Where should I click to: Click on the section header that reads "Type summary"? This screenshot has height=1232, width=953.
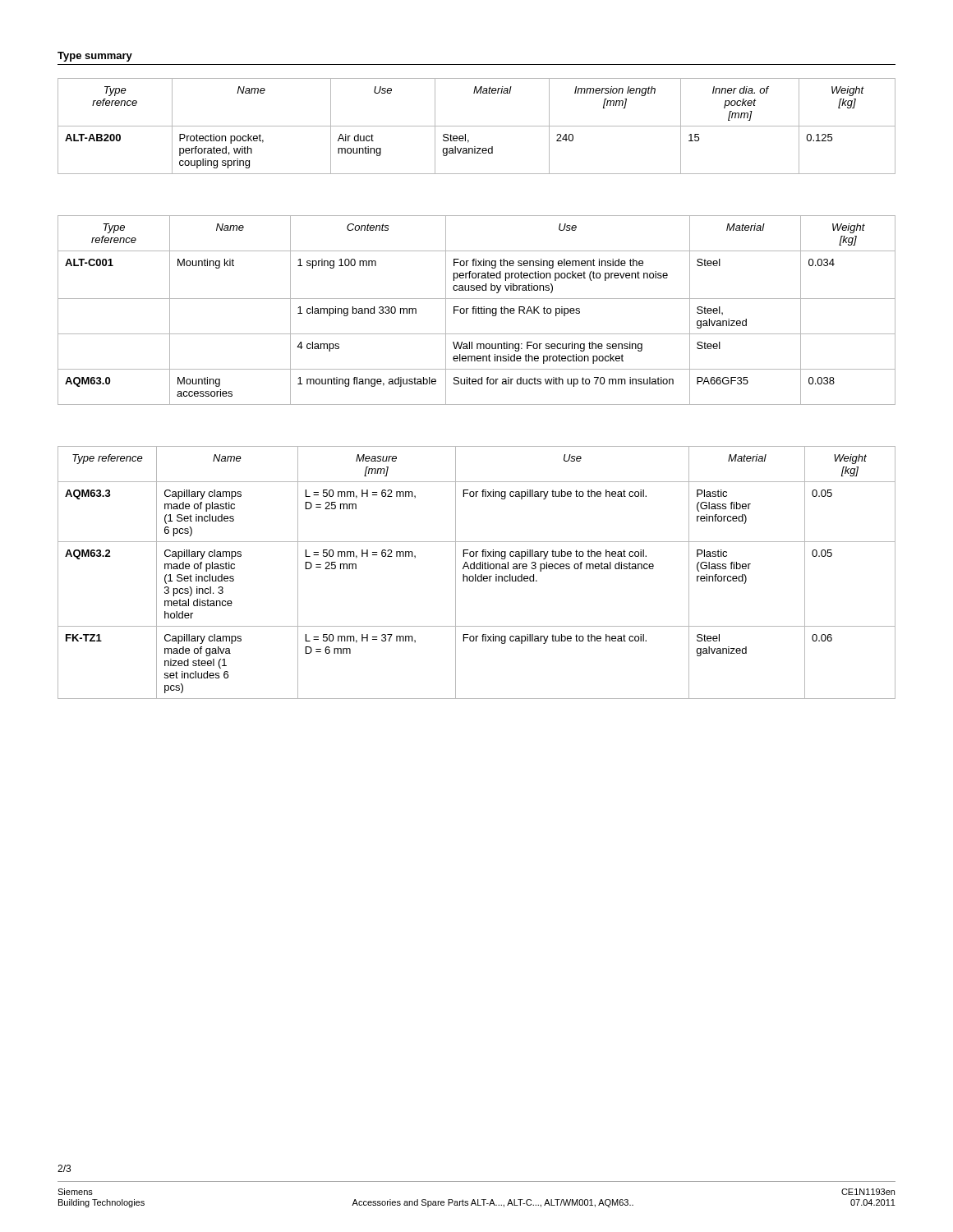pyautogui.click(x=476, y=57)
